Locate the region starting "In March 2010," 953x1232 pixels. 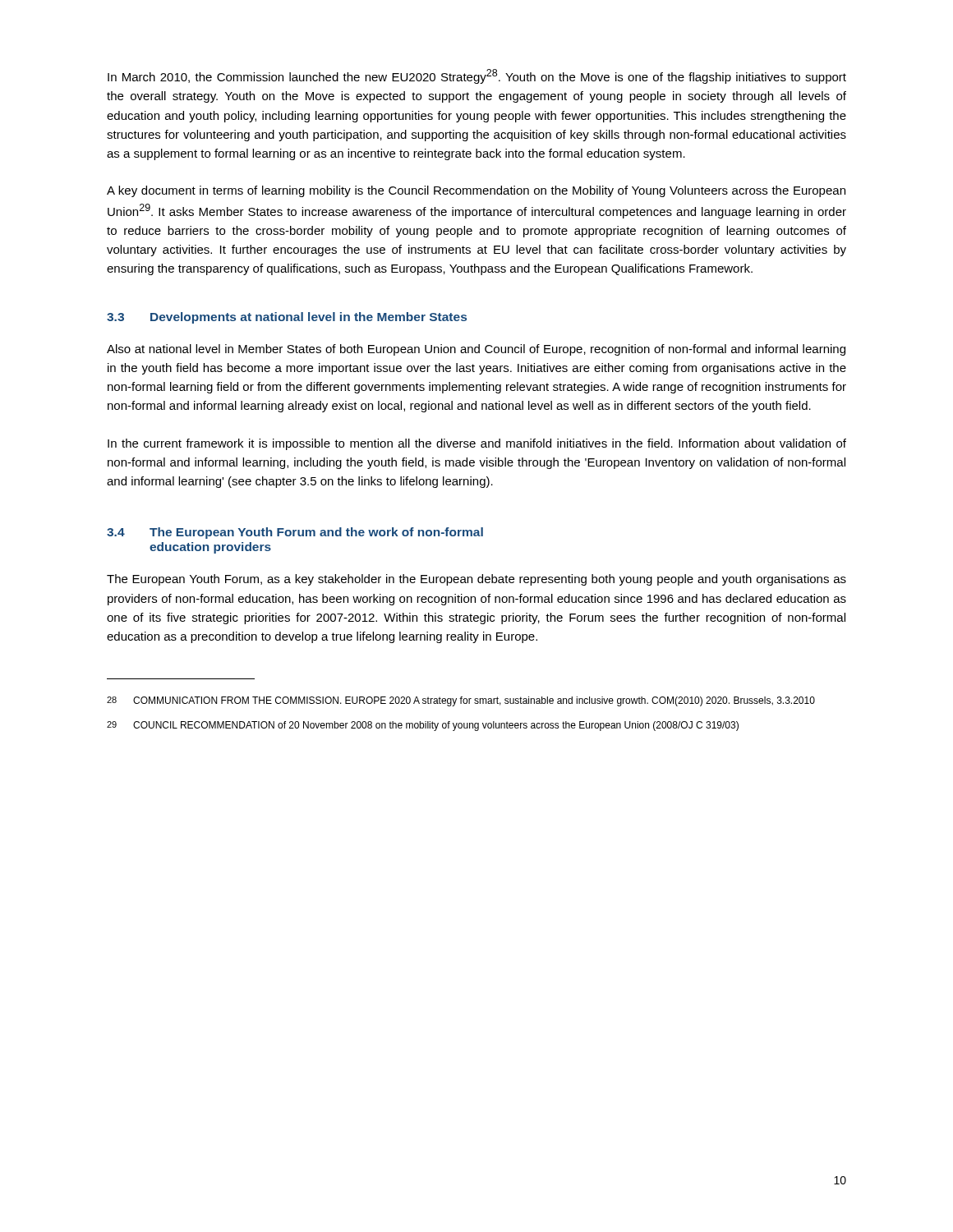(x=476, y=114)
